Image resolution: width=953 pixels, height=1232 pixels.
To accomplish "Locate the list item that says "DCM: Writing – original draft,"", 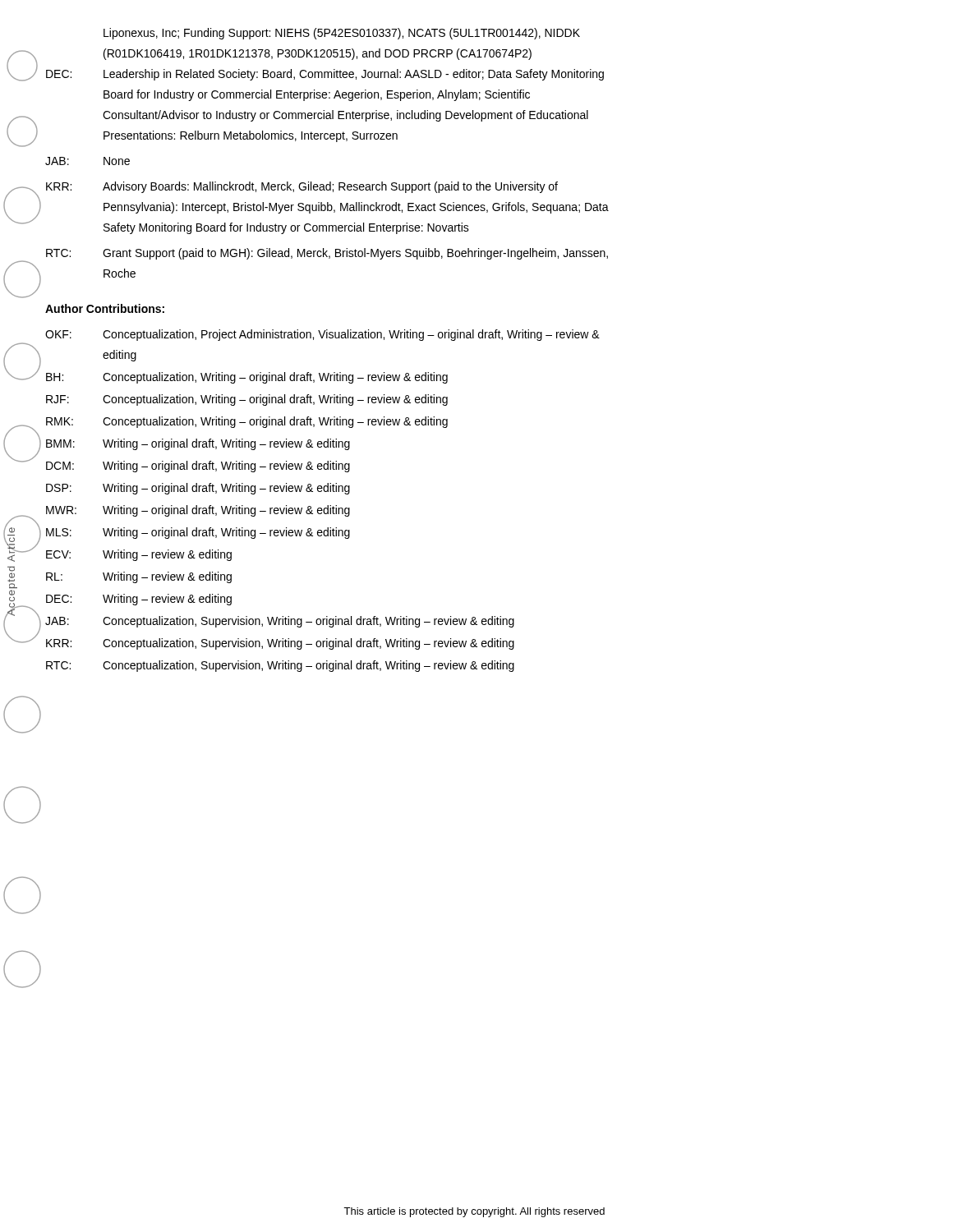I will point(198,467).
